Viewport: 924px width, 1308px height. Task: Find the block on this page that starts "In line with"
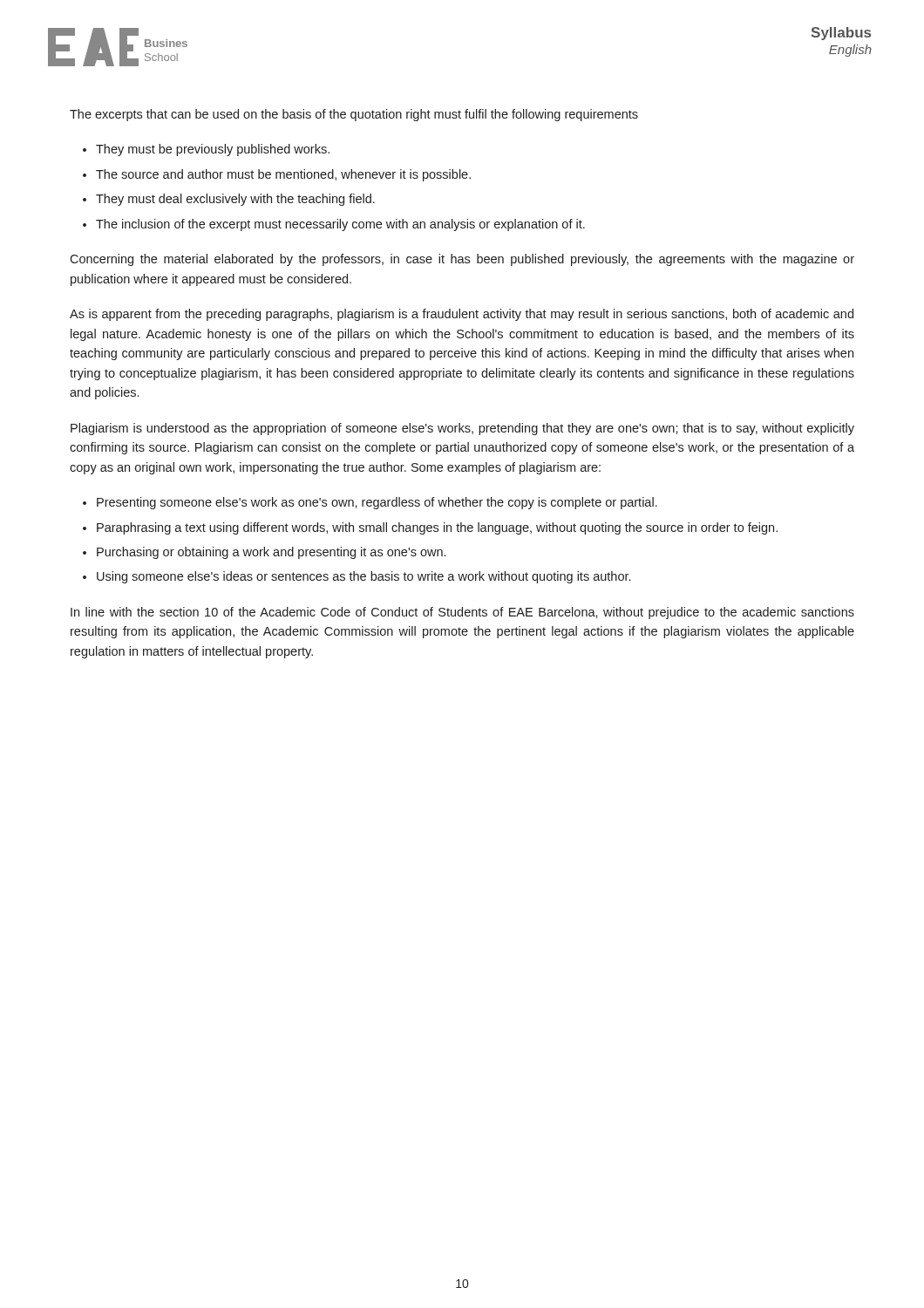point(462,632)
